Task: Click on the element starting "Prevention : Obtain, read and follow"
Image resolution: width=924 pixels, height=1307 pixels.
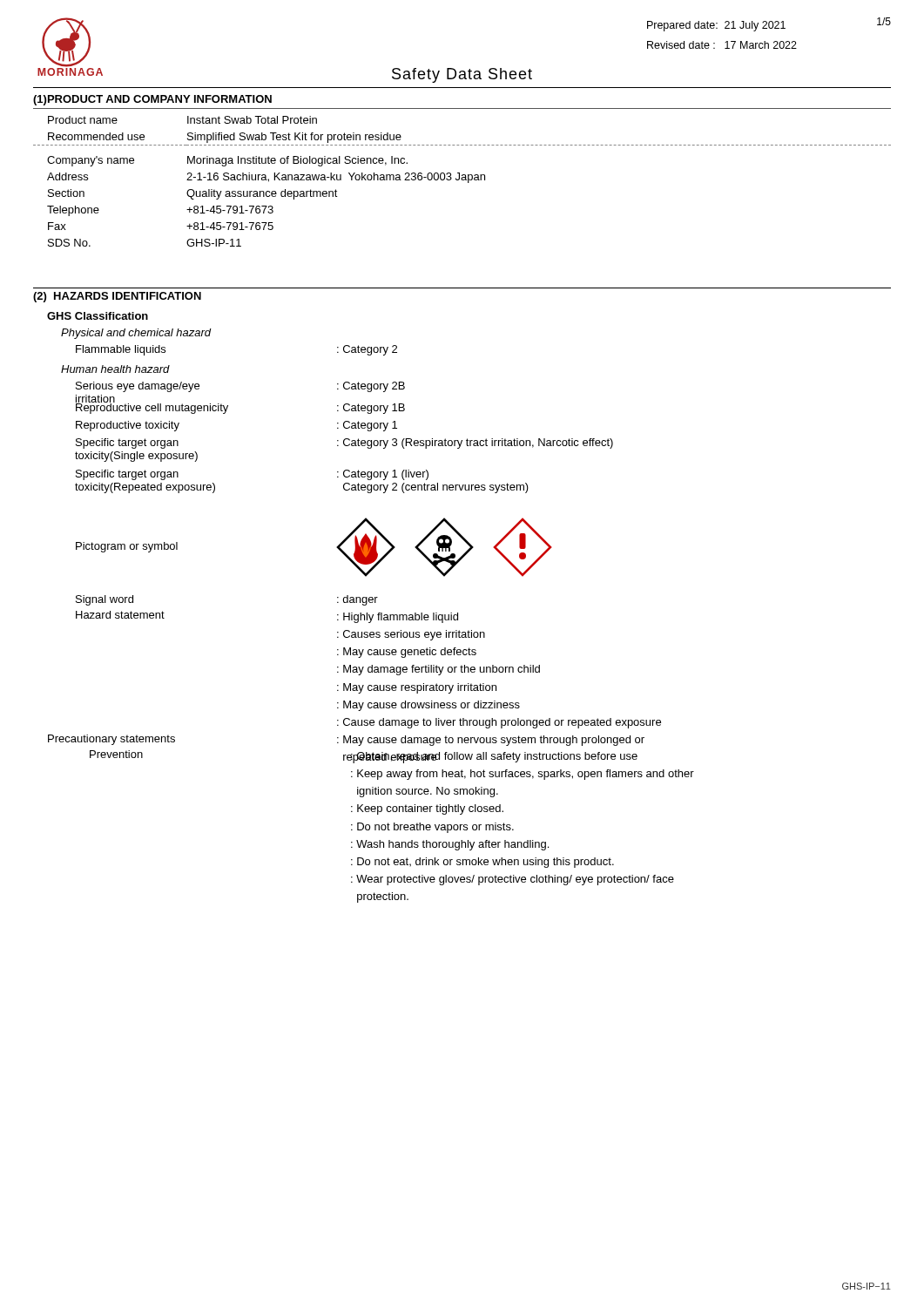Action: pyautogui.click(x=462, y=827)
